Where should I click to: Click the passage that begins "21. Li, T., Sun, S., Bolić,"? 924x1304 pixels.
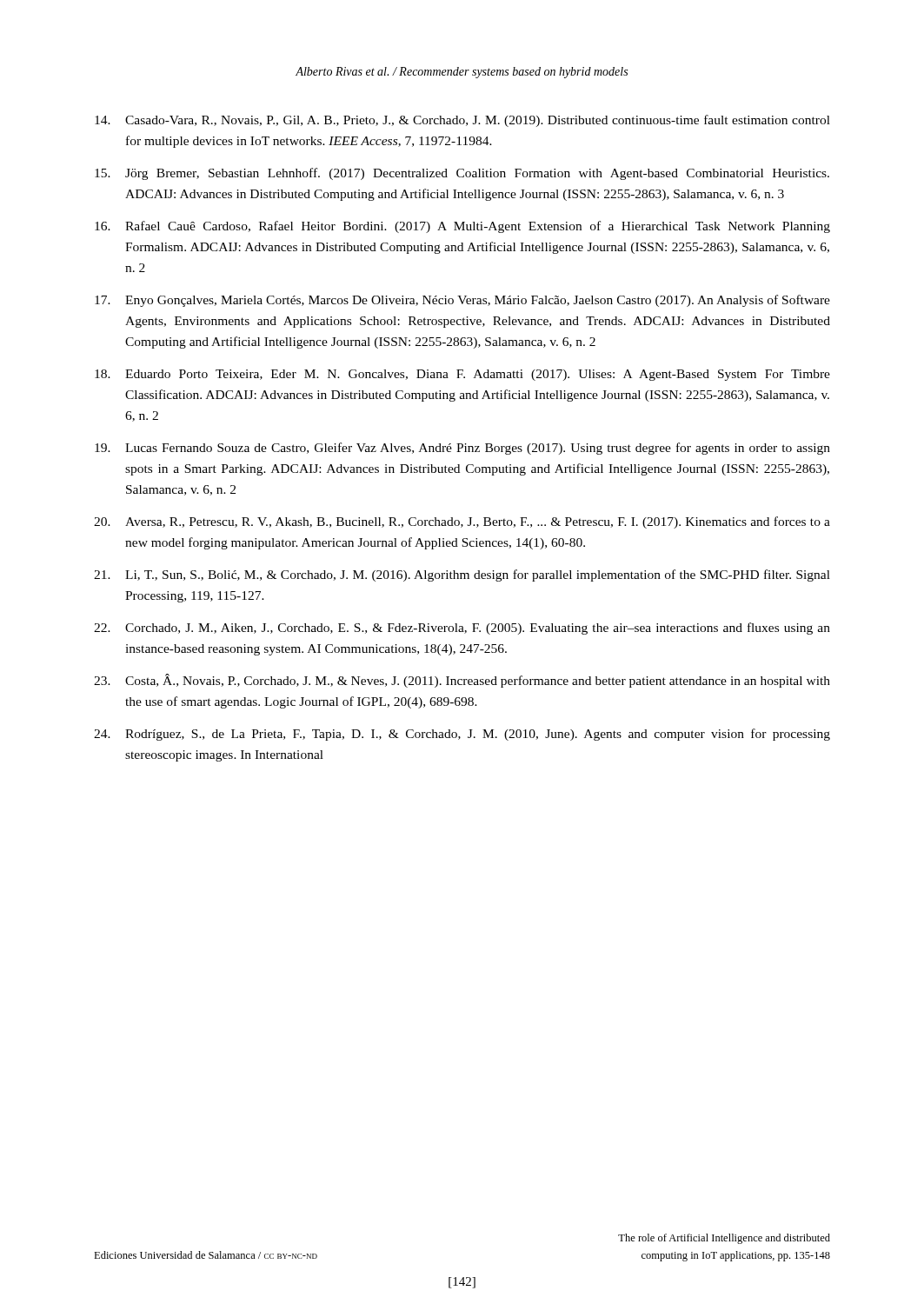point(462,585)
